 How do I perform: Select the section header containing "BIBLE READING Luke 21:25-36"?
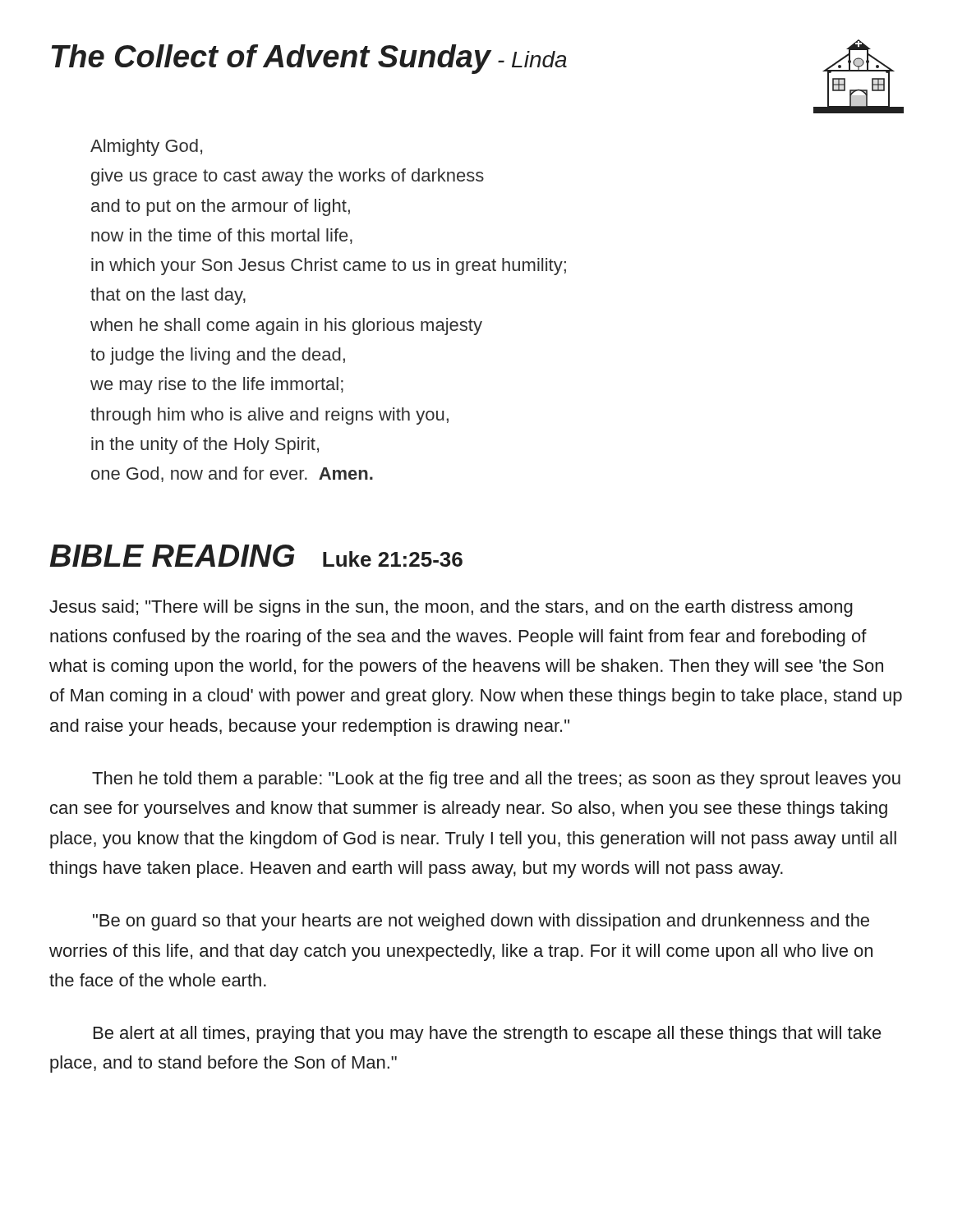256,556
